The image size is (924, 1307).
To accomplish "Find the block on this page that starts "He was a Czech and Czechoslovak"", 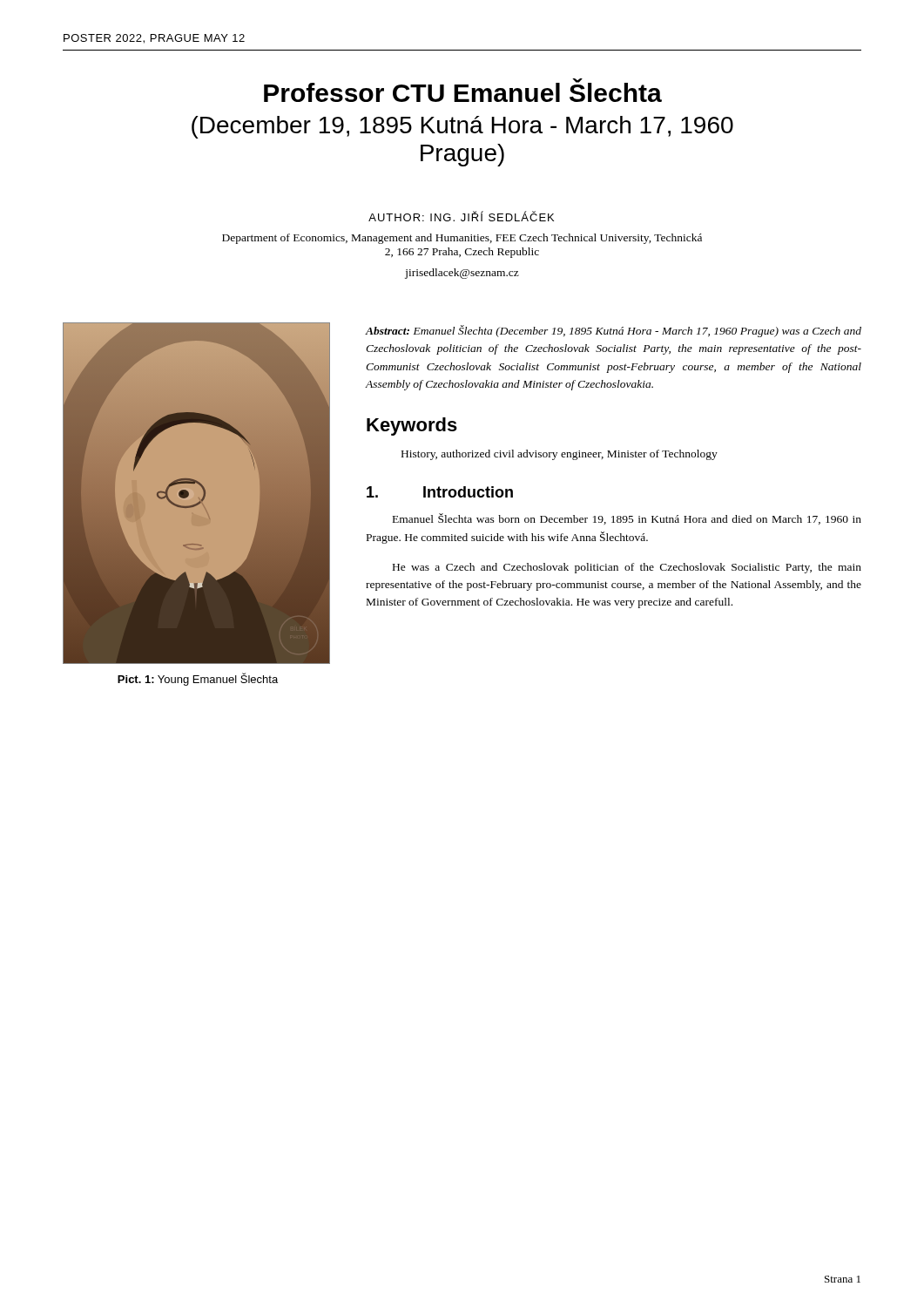I will tap(614, 584).
